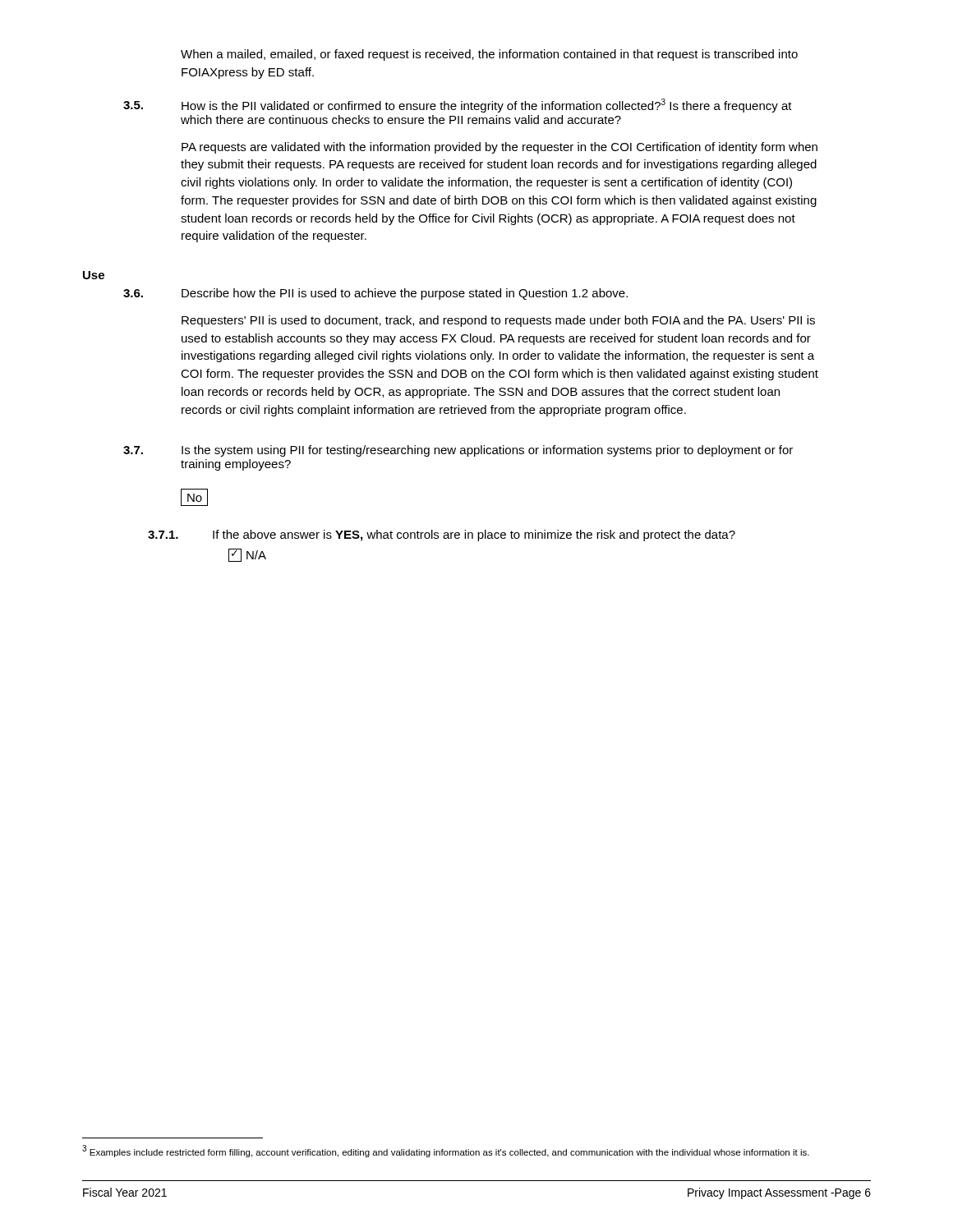Find the passage starting "PA requests are validated with the"
Image resolution: width=953 pixels, height=1232 pixels.
pos(501,191)
